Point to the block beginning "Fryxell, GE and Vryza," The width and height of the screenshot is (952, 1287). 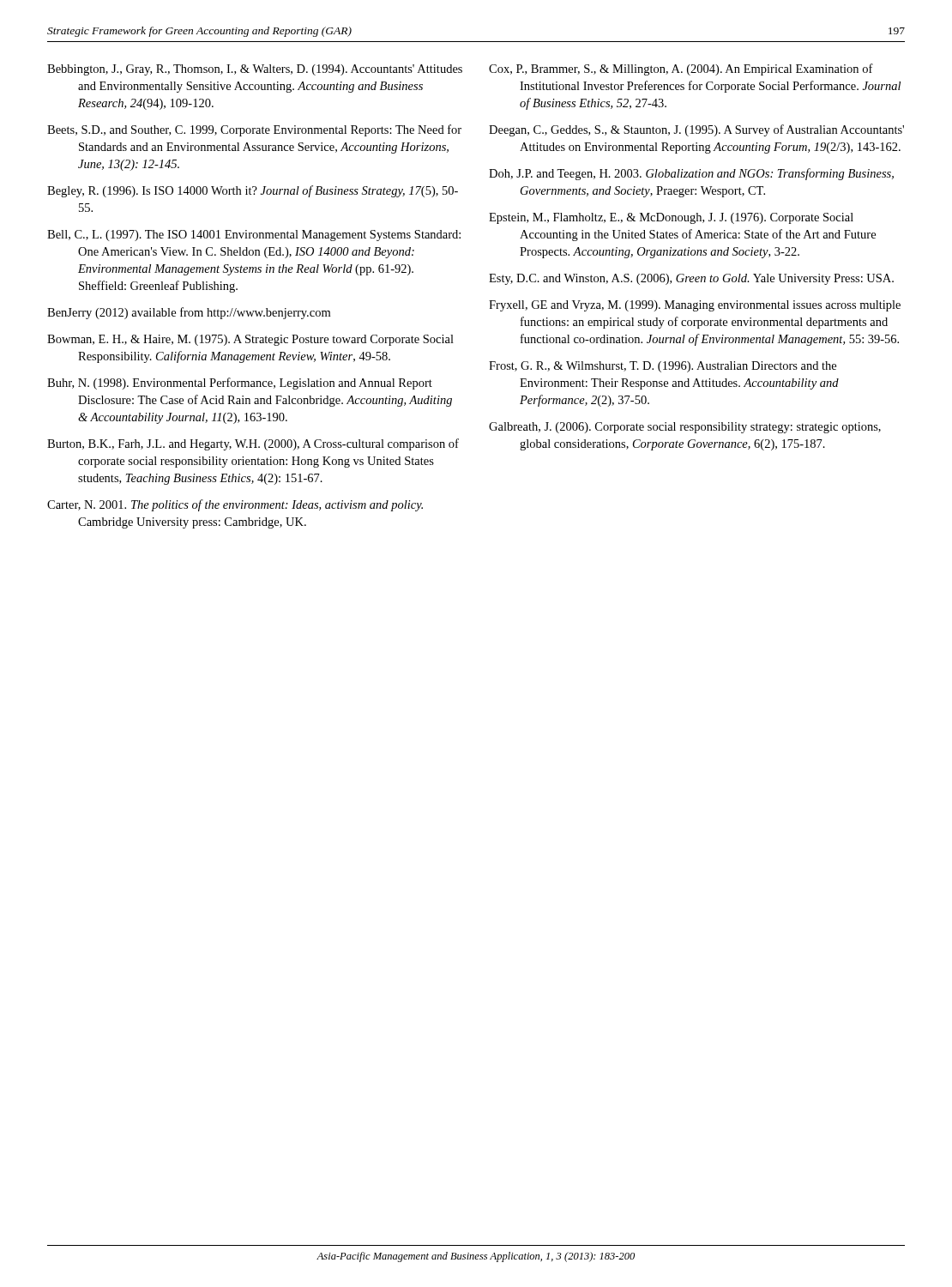click(695, 322)
